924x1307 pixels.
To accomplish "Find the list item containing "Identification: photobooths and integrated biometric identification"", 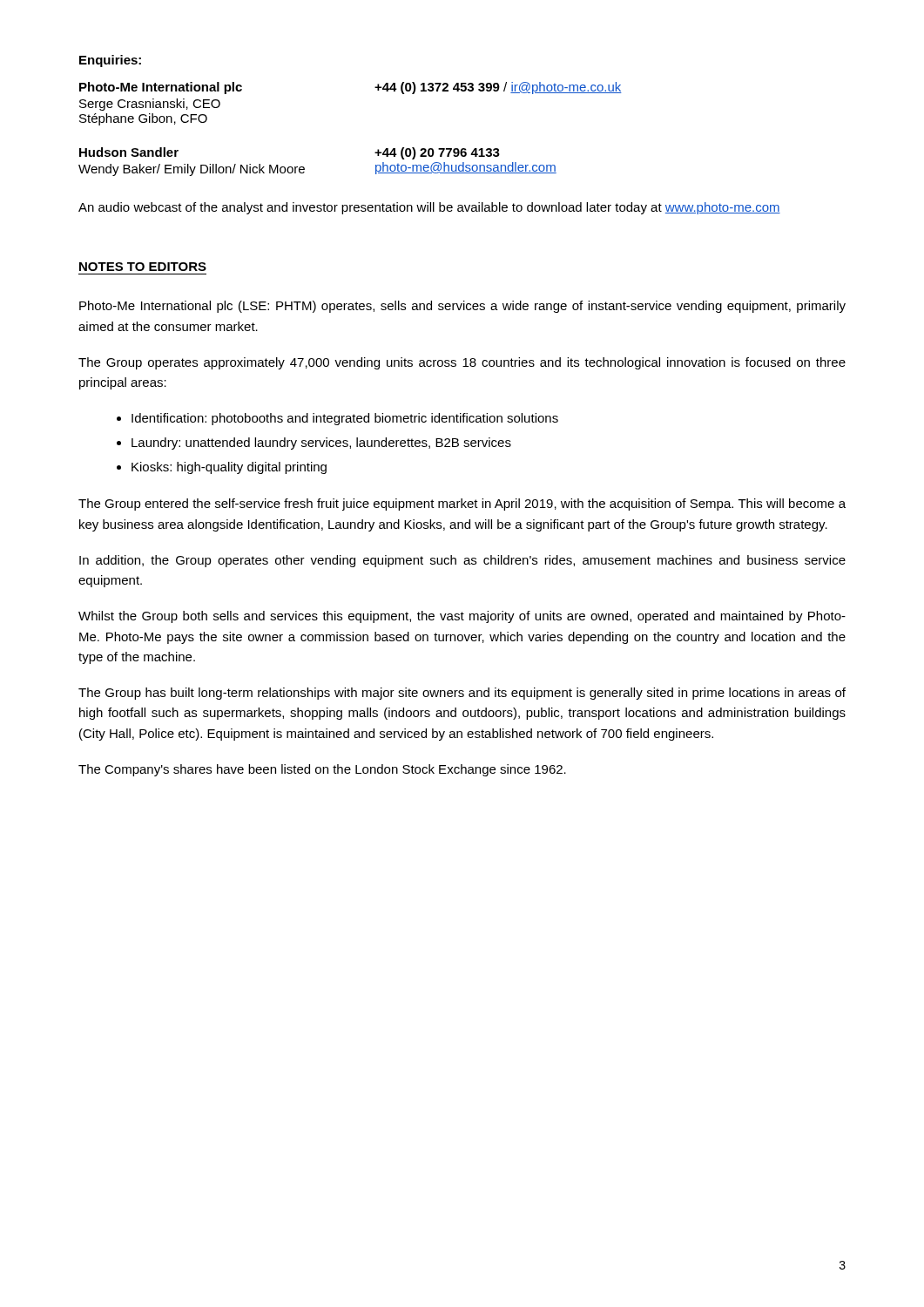I will point(345,418).
